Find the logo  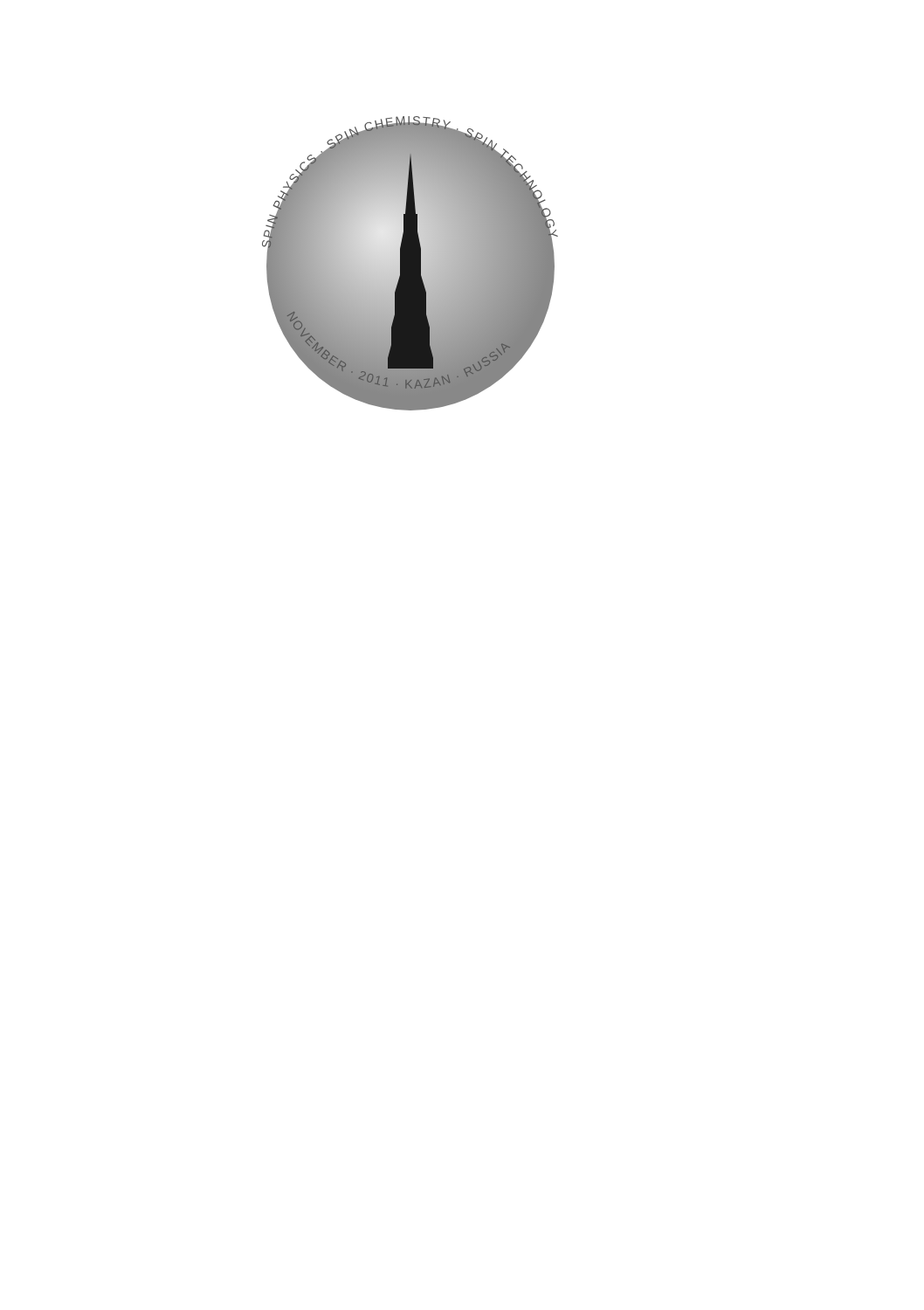(x=410, y=271)
